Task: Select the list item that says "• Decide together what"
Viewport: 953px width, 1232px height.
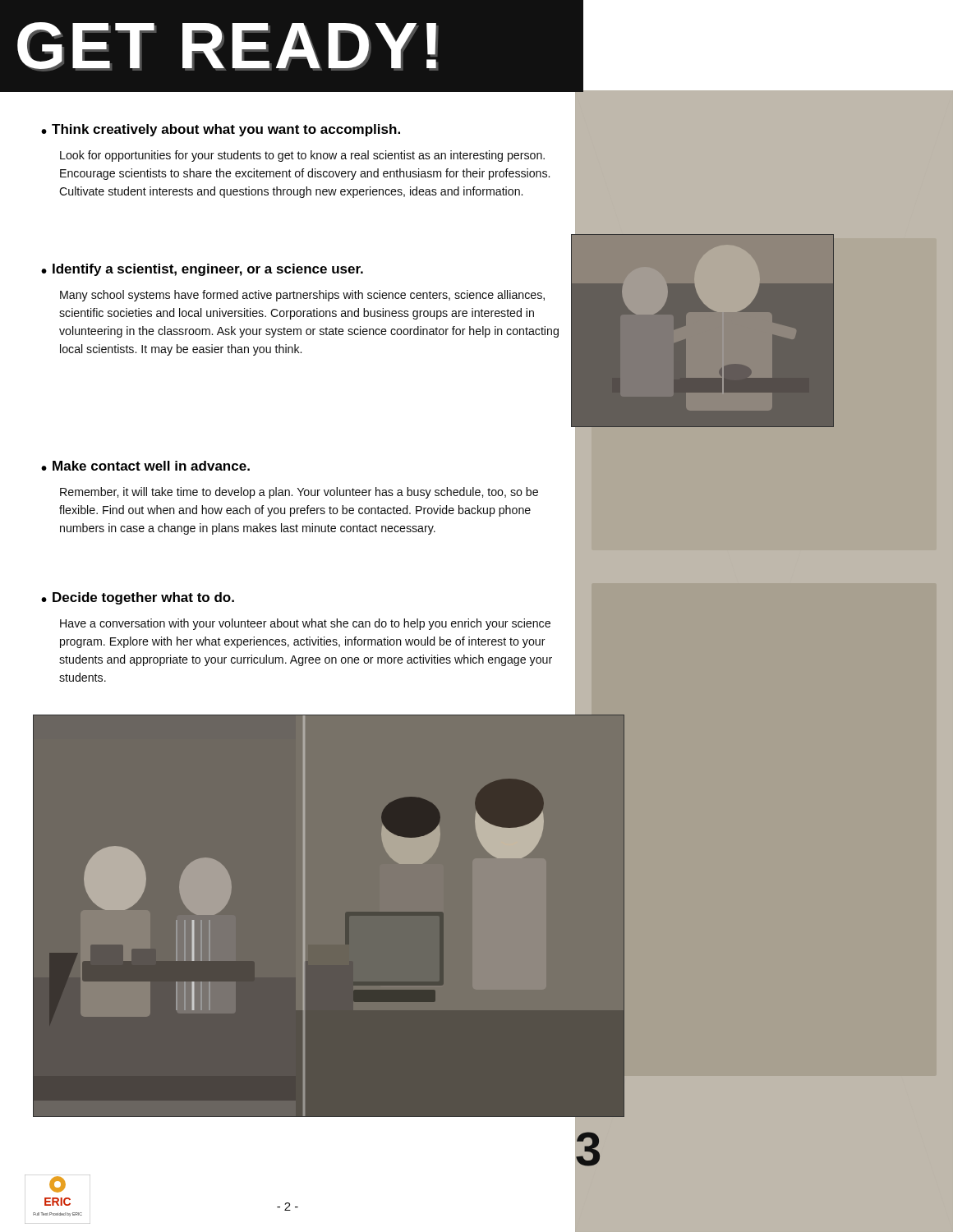Action: pos(302,638)
